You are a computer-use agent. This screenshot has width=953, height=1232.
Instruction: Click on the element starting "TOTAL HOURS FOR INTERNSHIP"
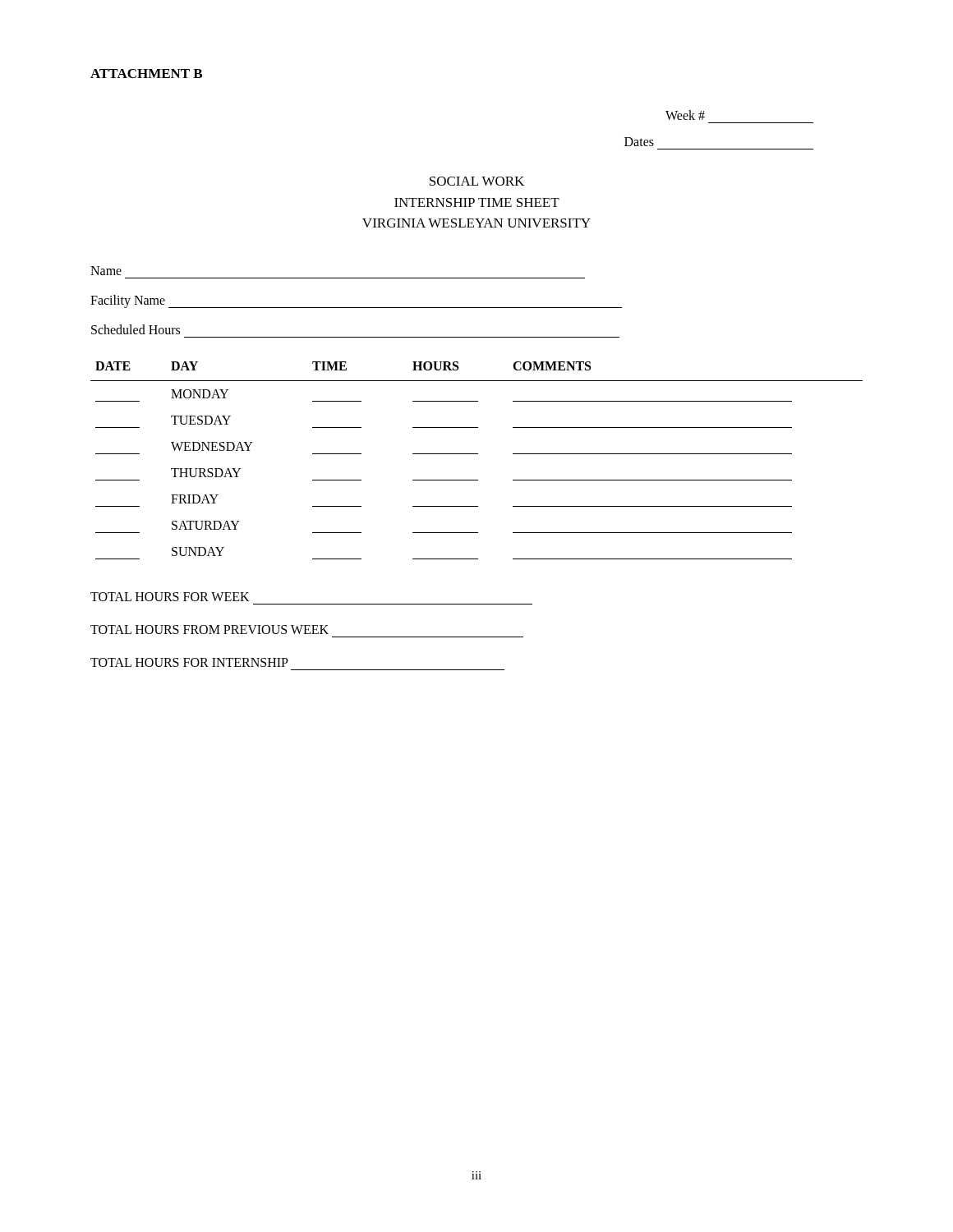(x=298, y=662)
